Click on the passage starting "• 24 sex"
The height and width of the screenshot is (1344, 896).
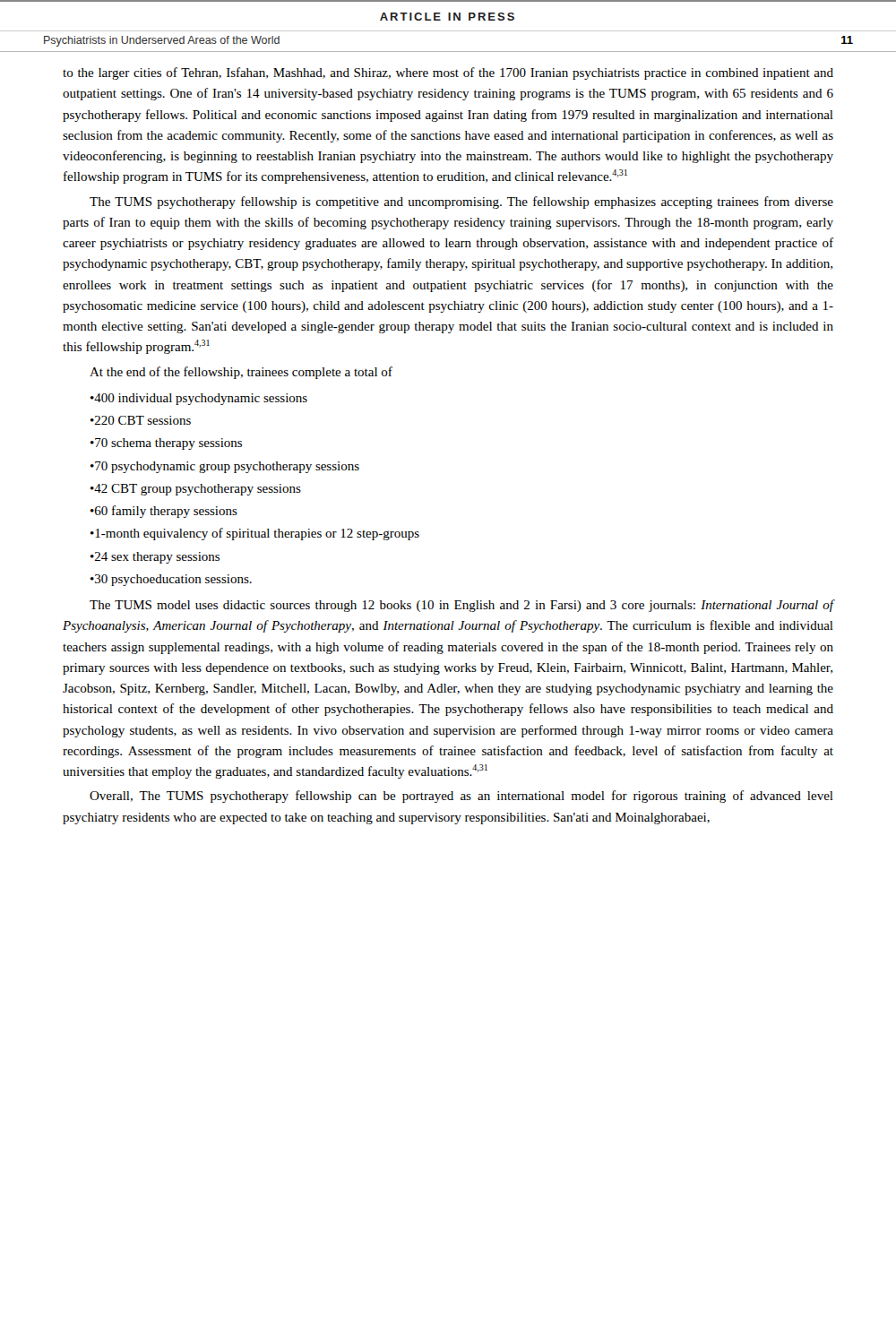tap(155, 558)
